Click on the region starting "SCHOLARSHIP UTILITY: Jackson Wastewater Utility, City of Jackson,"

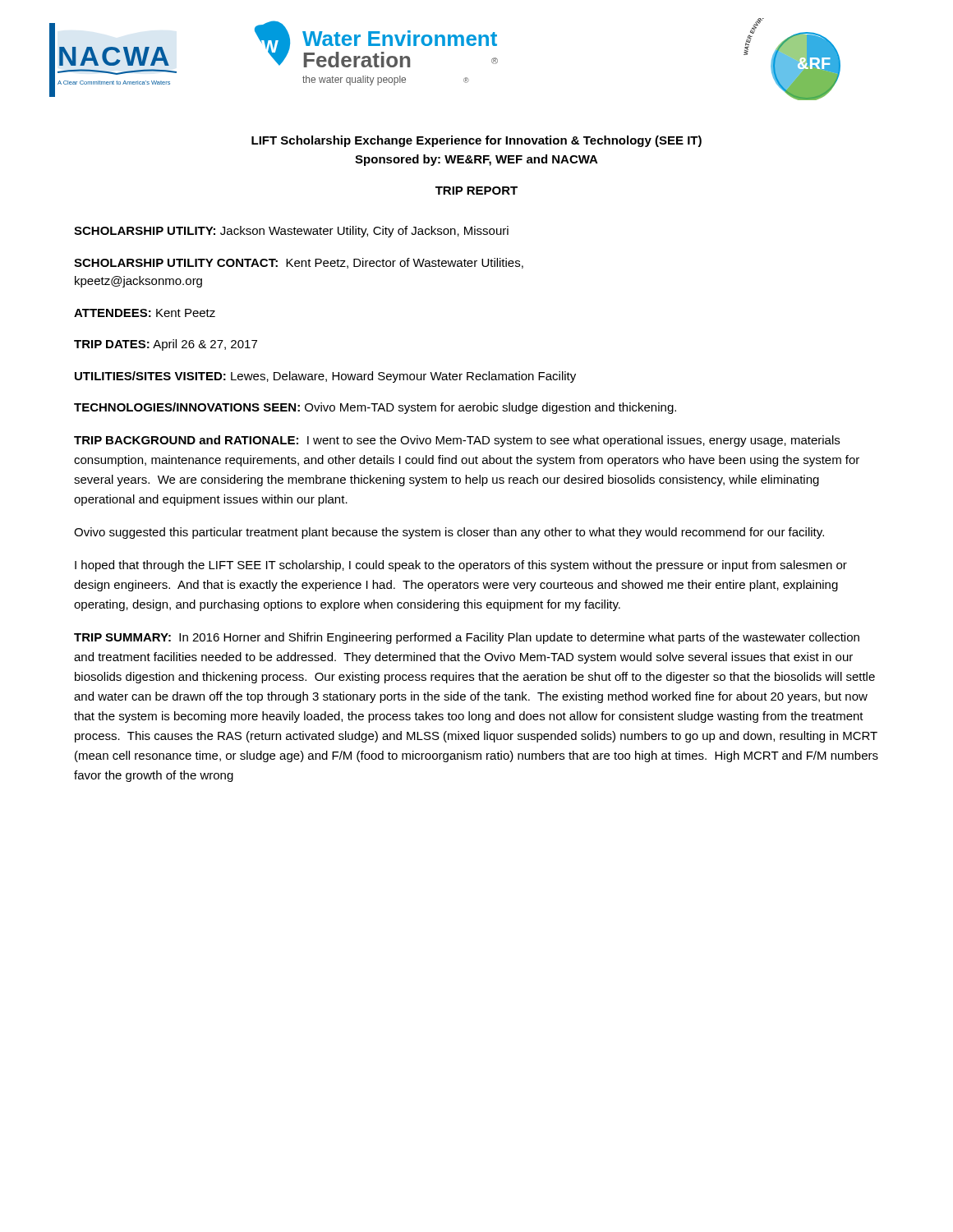291,230
